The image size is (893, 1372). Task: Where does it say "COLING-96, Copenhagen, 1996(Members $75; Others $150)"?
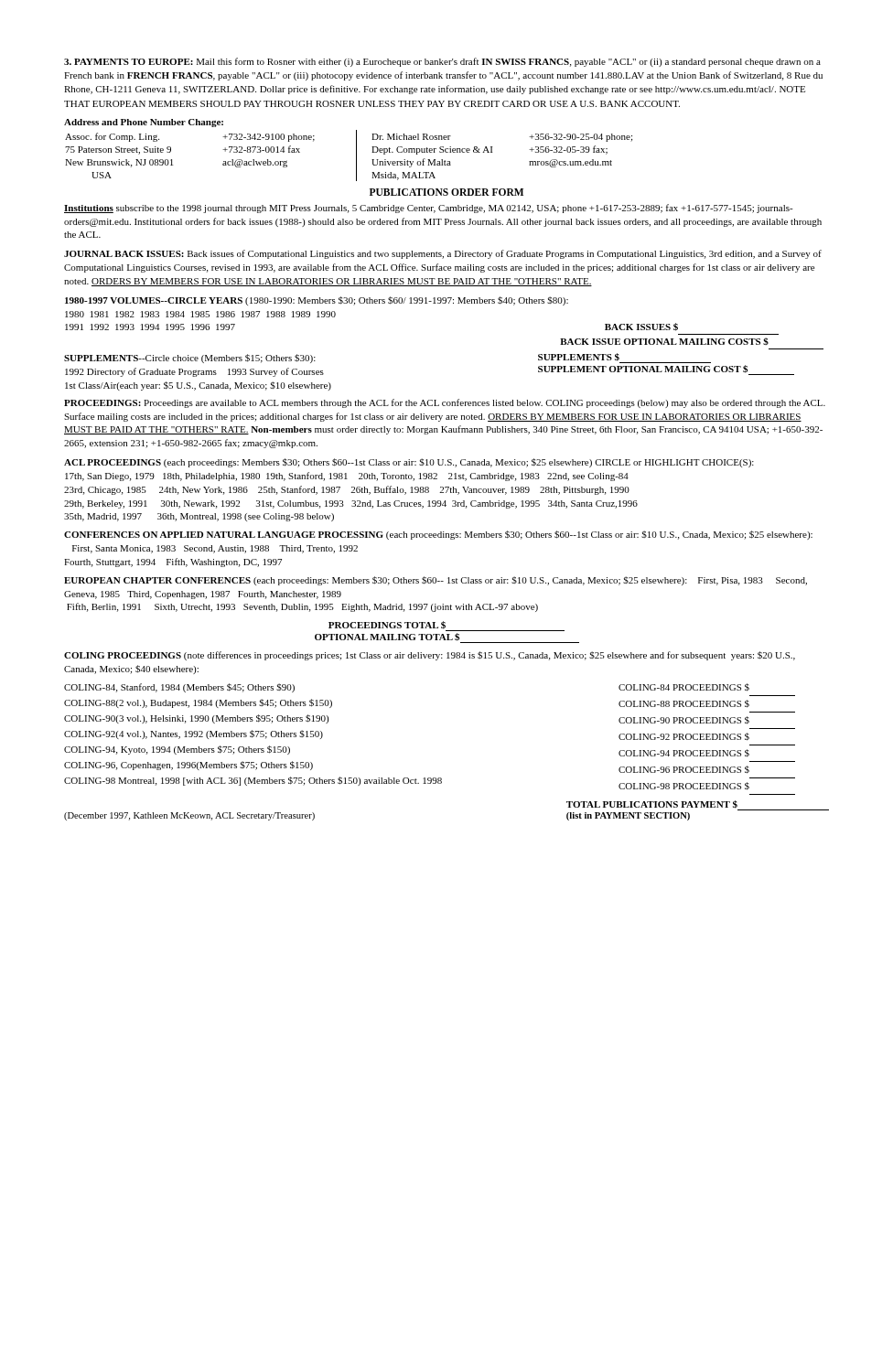[x=189, y=765]
